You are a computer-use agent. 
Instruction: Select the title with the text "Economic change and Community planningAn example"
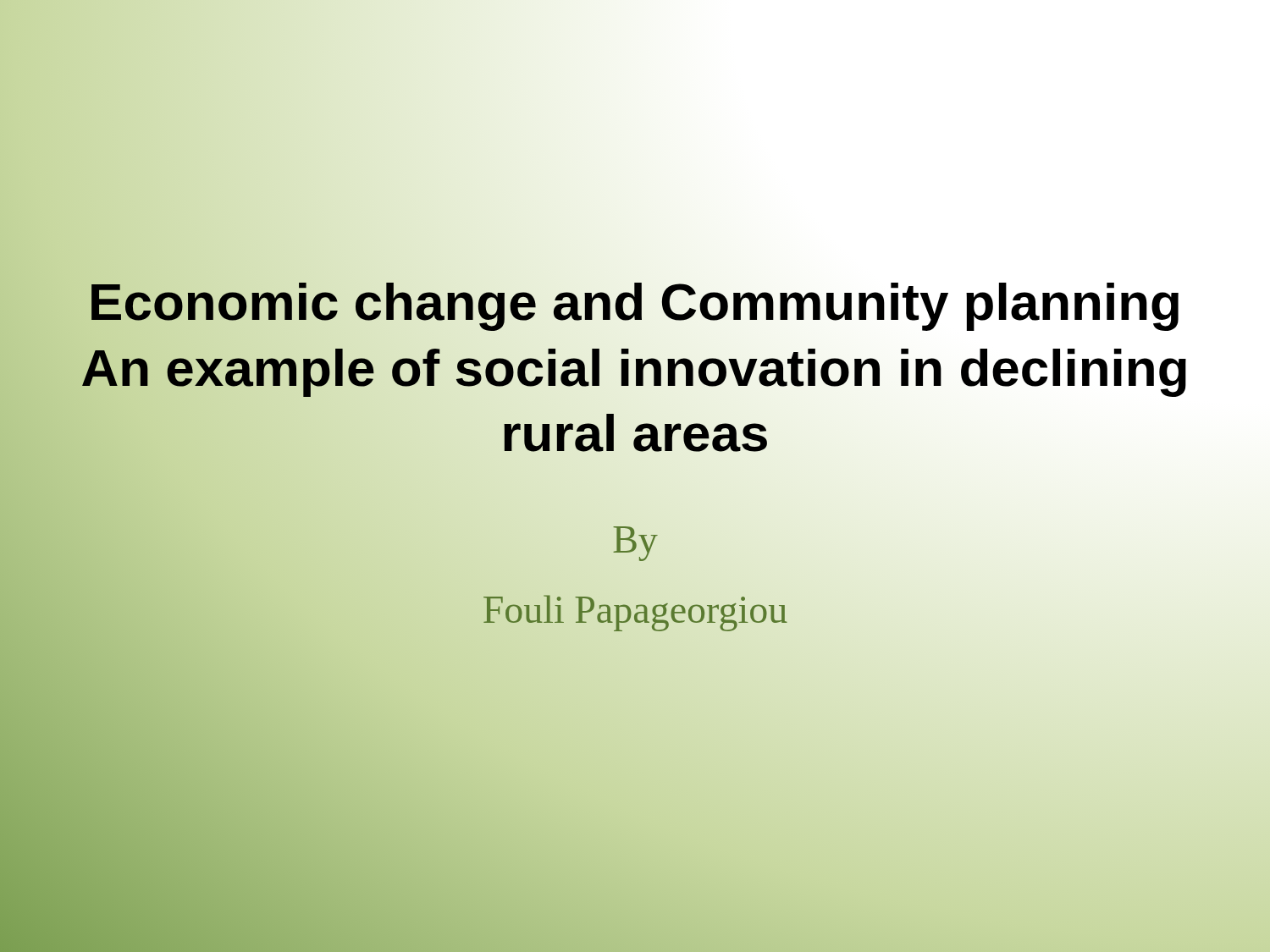(x=635, y=368)
